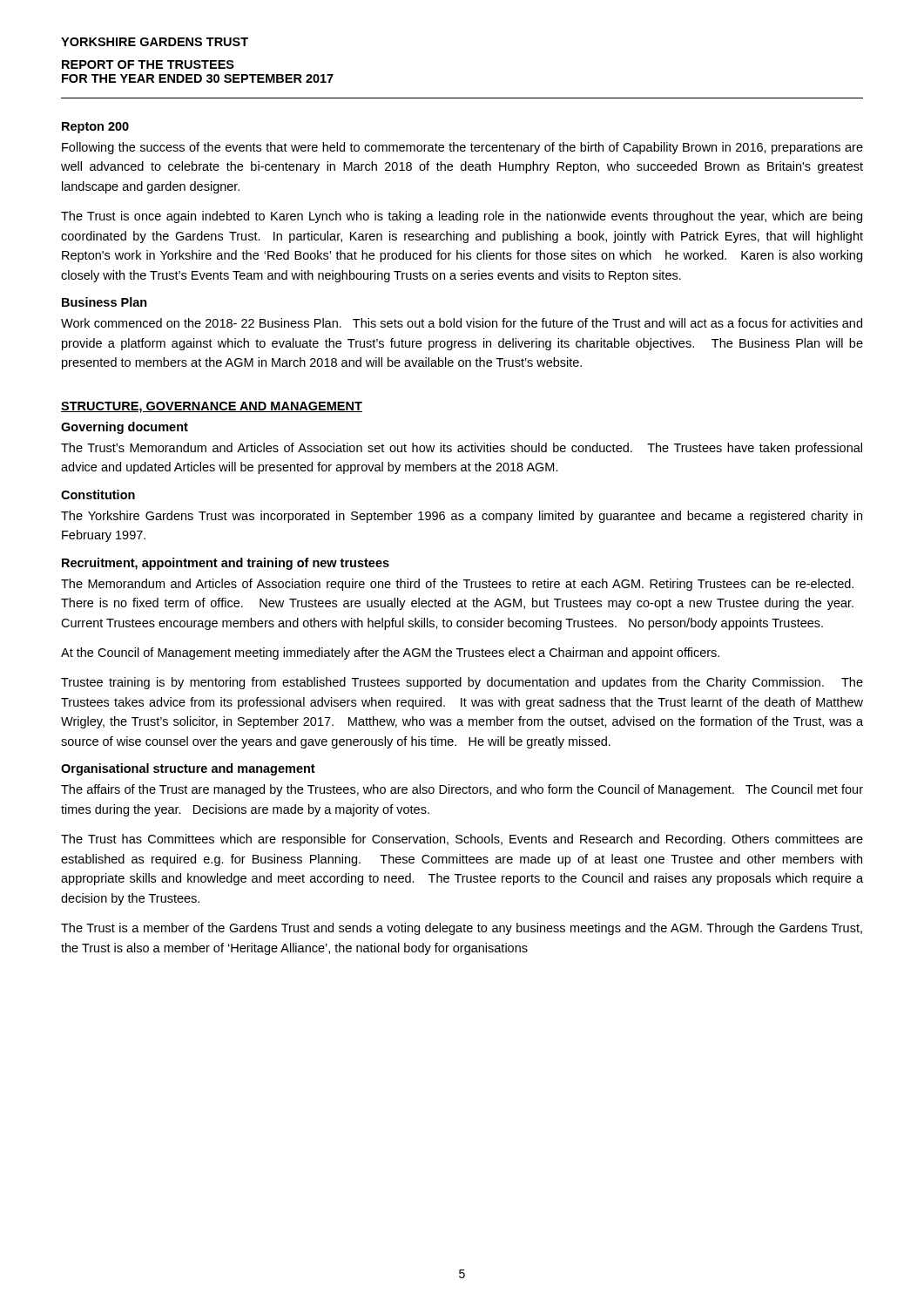Image resolution: width=924 pixels, height=1307 pixels.
Task: Click on the text block that says "The Trust is a member of"
Action: [x=462, y=938]
